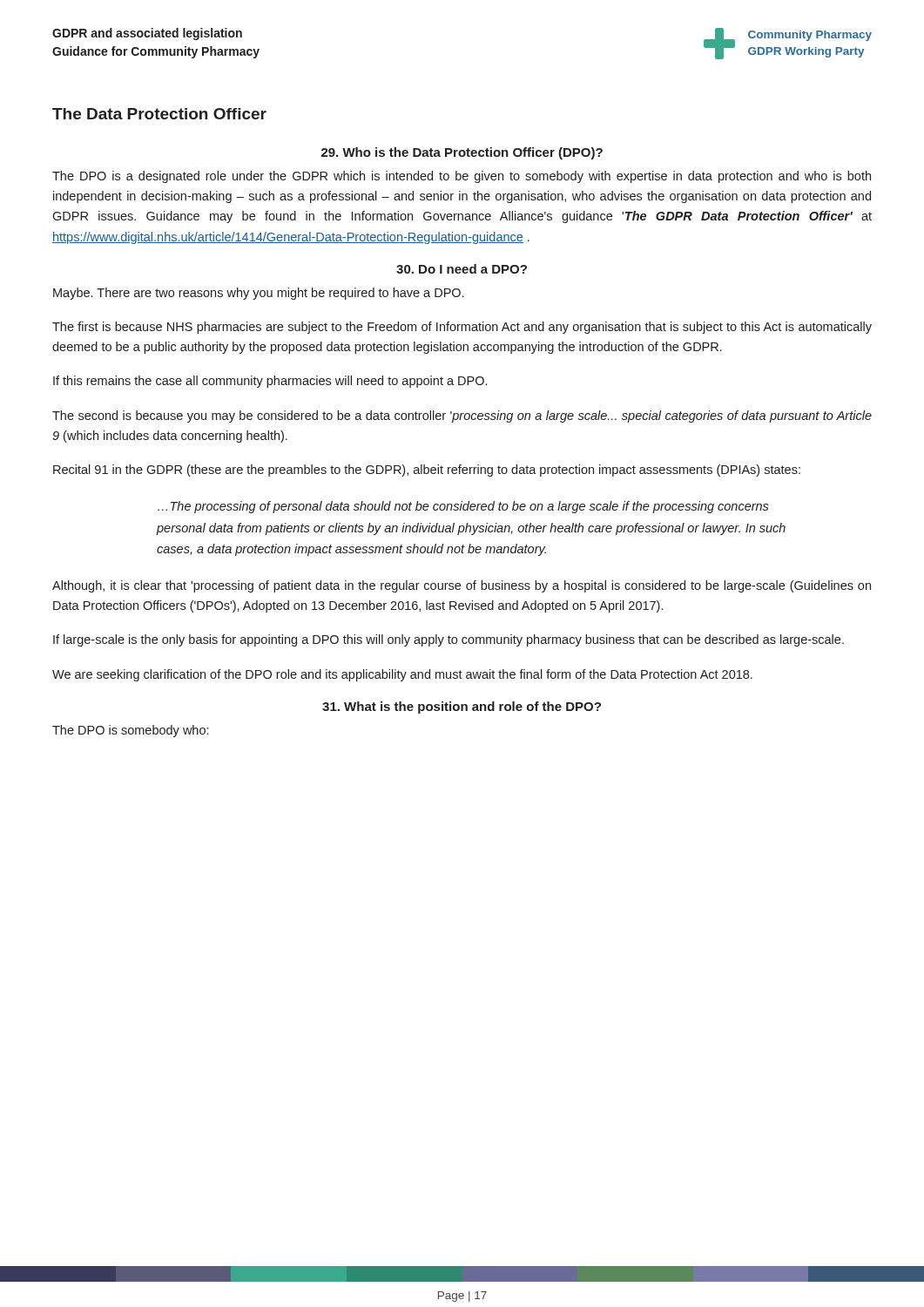Select the text block that says "If this remains the case all community pharmacies"
The width and height of the screenshot is (924, 1307).
(270, 381)
